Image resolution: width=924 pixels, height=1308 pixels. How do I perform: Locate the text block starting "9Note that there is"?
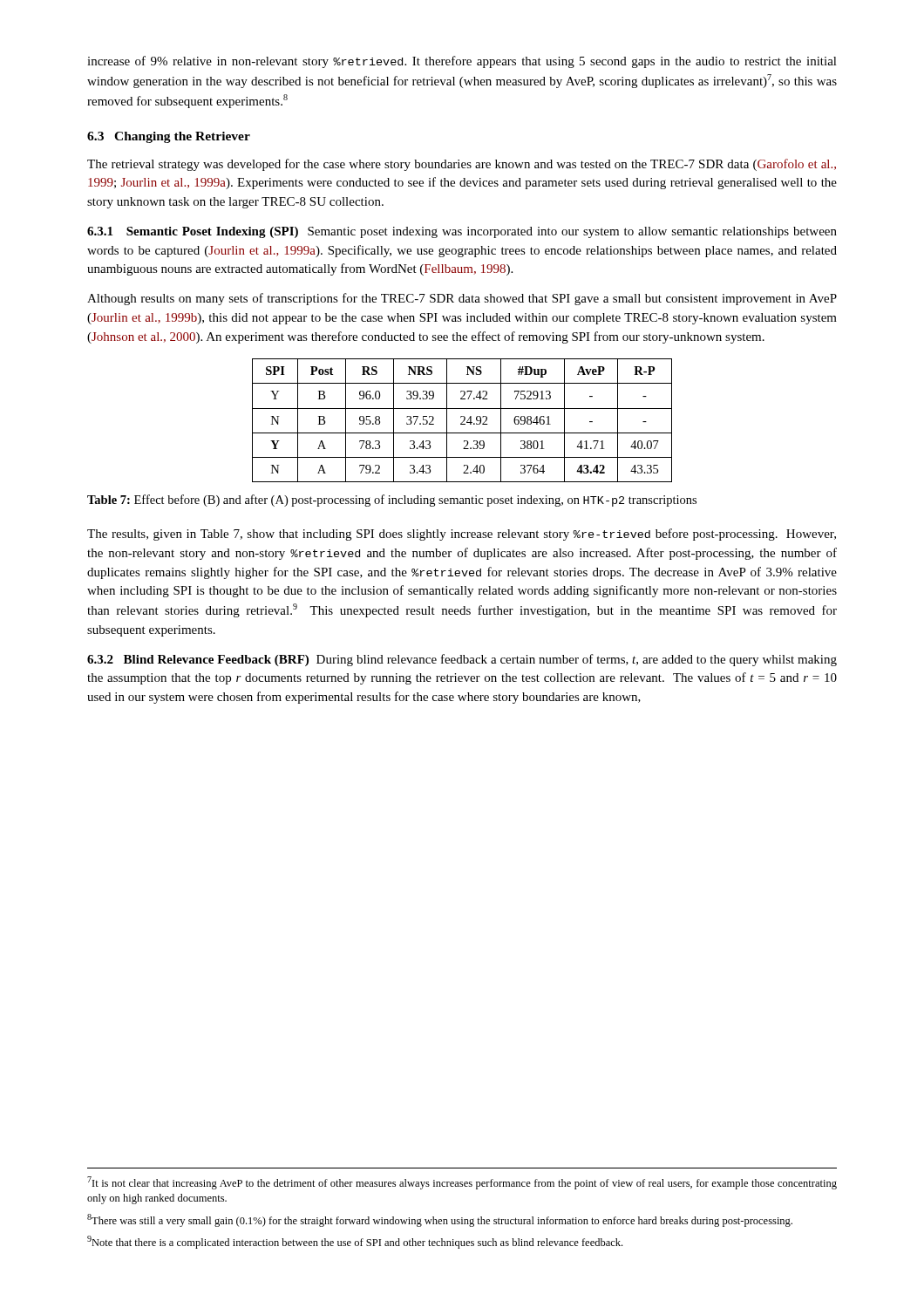[355, 1242]
